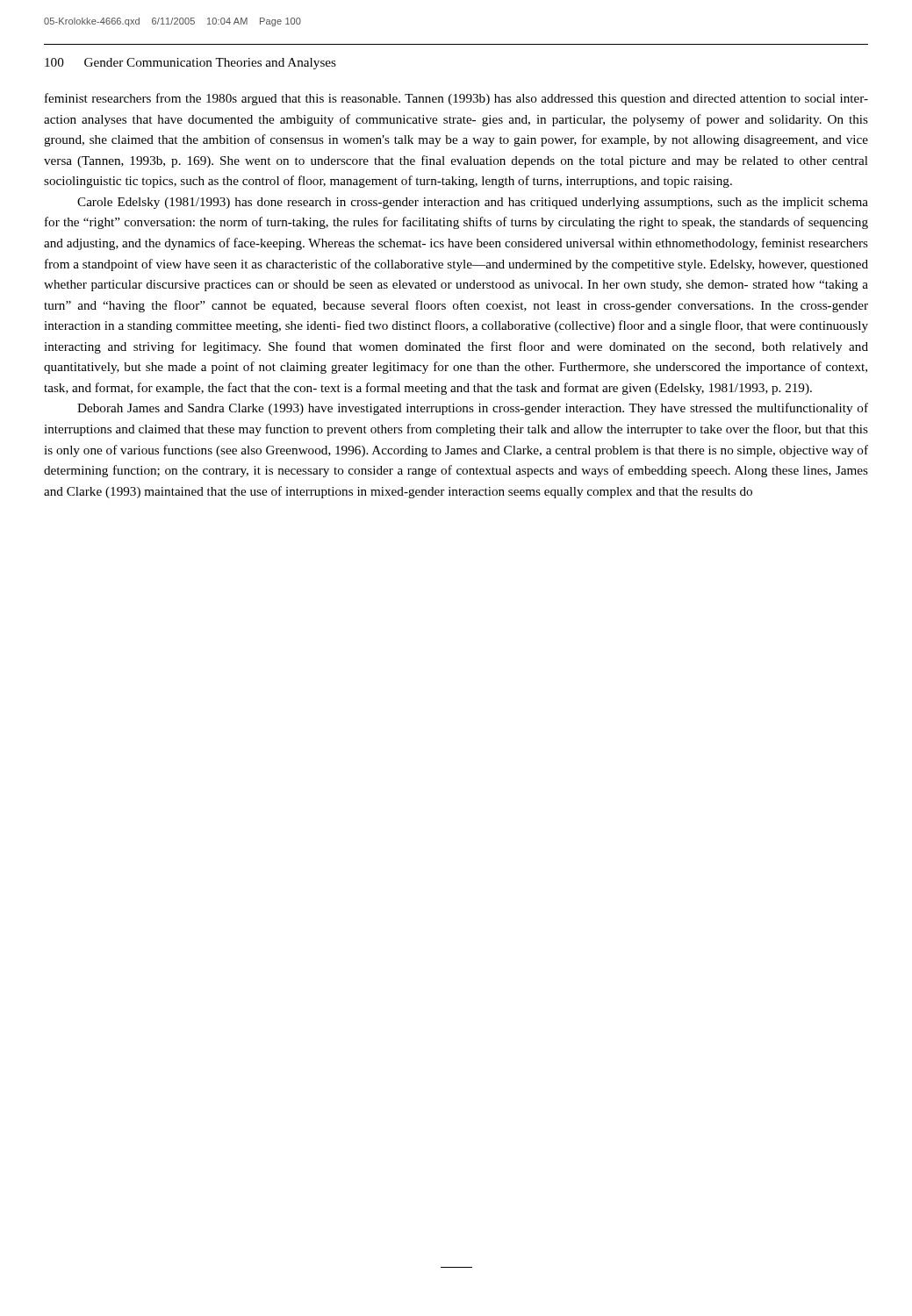
Task: Locate the block of text that opens with "feminist researchers from the 1980s argued that"
Action: (x=456, y=294)
